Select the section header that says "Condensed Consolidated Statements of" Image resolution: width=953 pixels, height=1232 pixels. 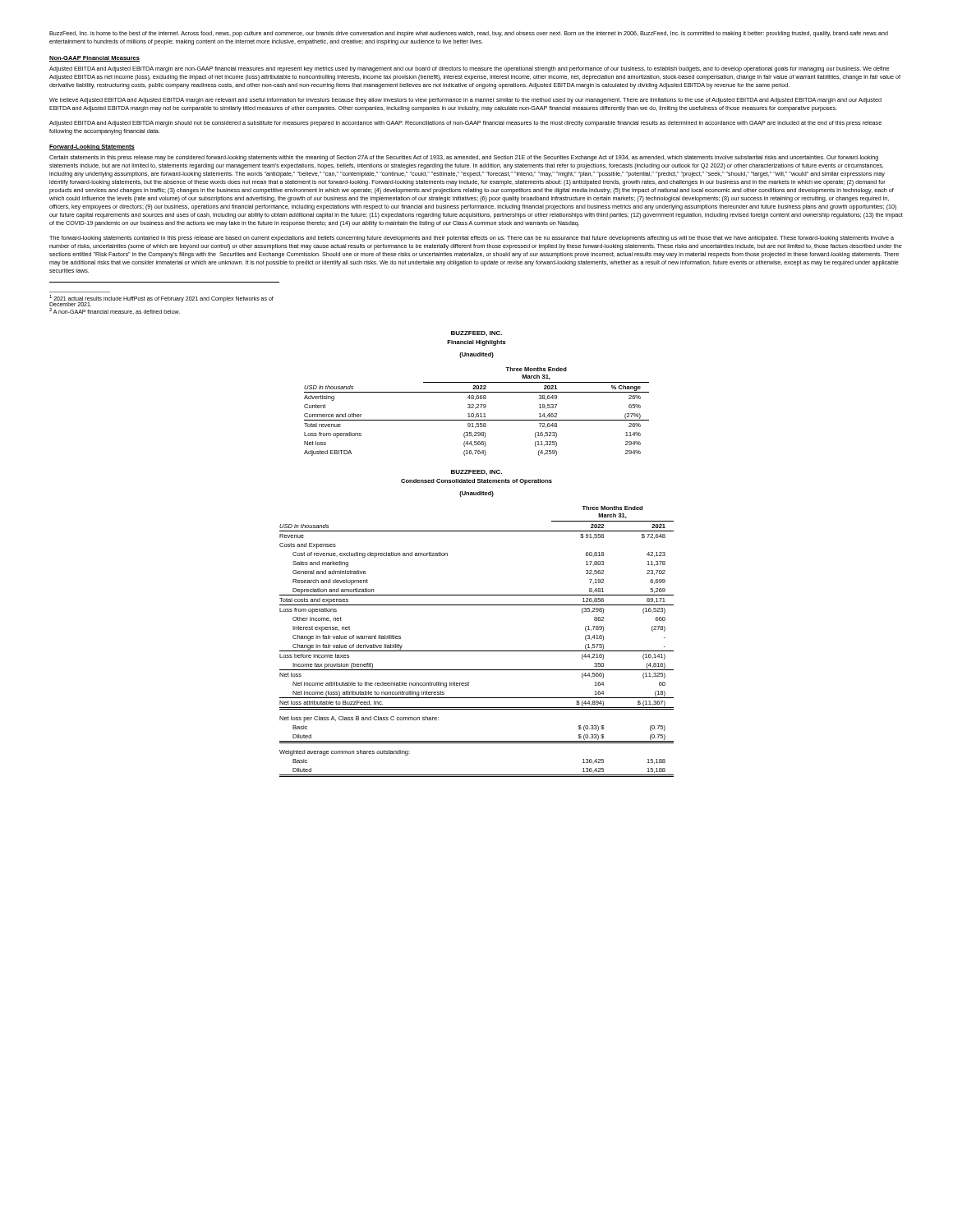point(476,481)
